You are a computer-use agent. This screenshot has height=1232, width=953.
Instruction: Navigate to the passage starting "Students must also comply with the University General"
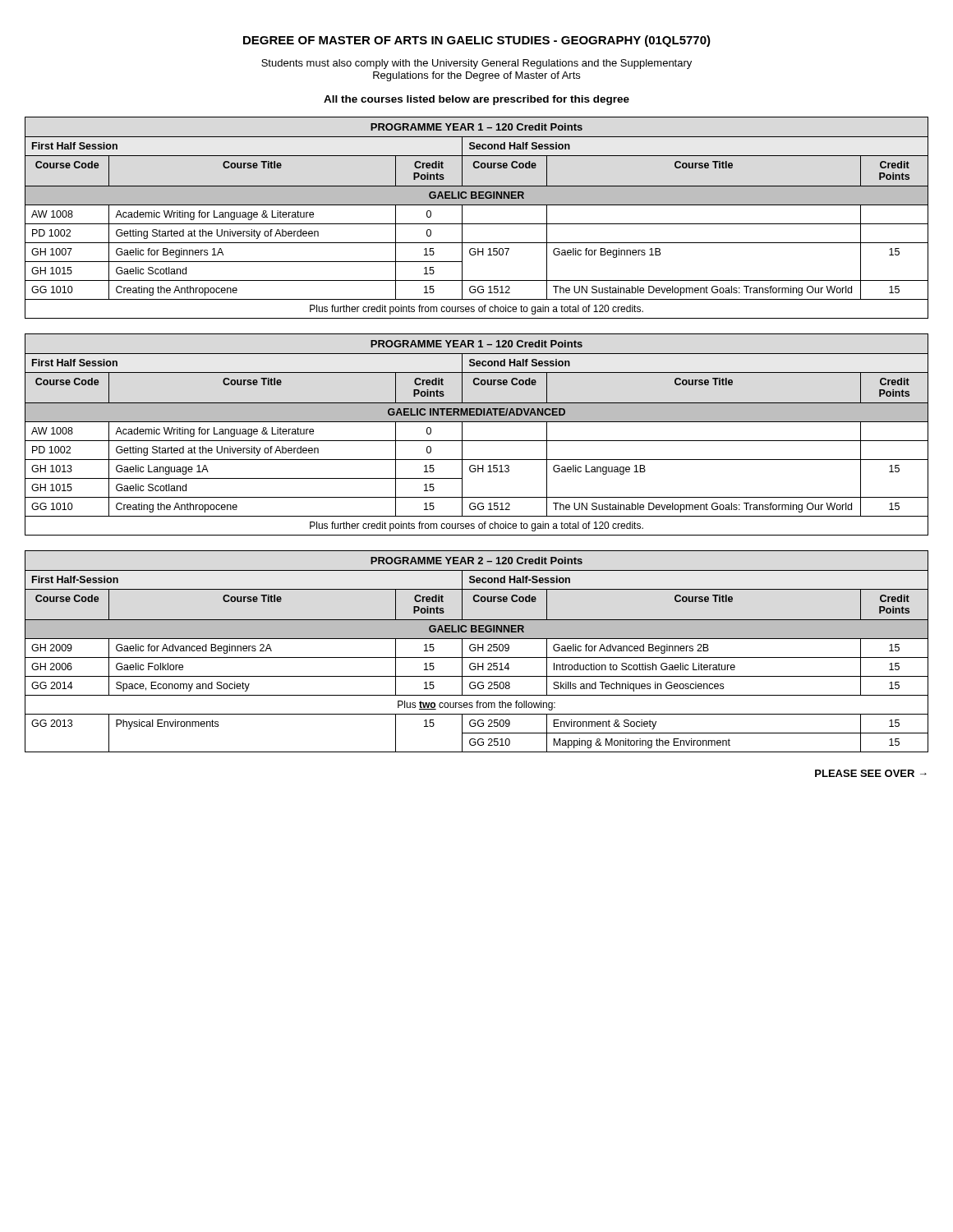click(x=476, y=69)
